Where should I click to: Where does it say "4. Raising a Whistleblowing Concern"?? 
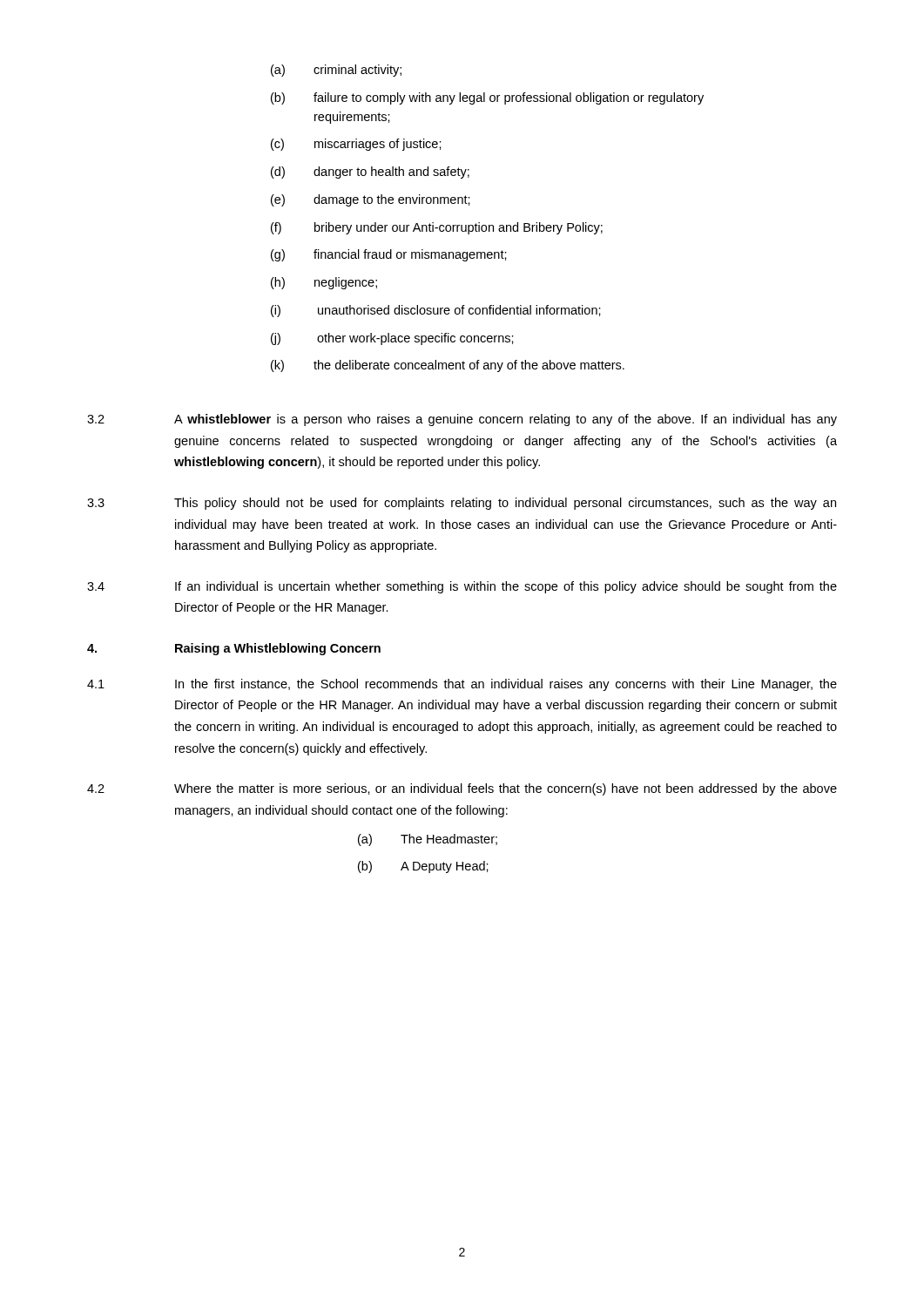234,649
